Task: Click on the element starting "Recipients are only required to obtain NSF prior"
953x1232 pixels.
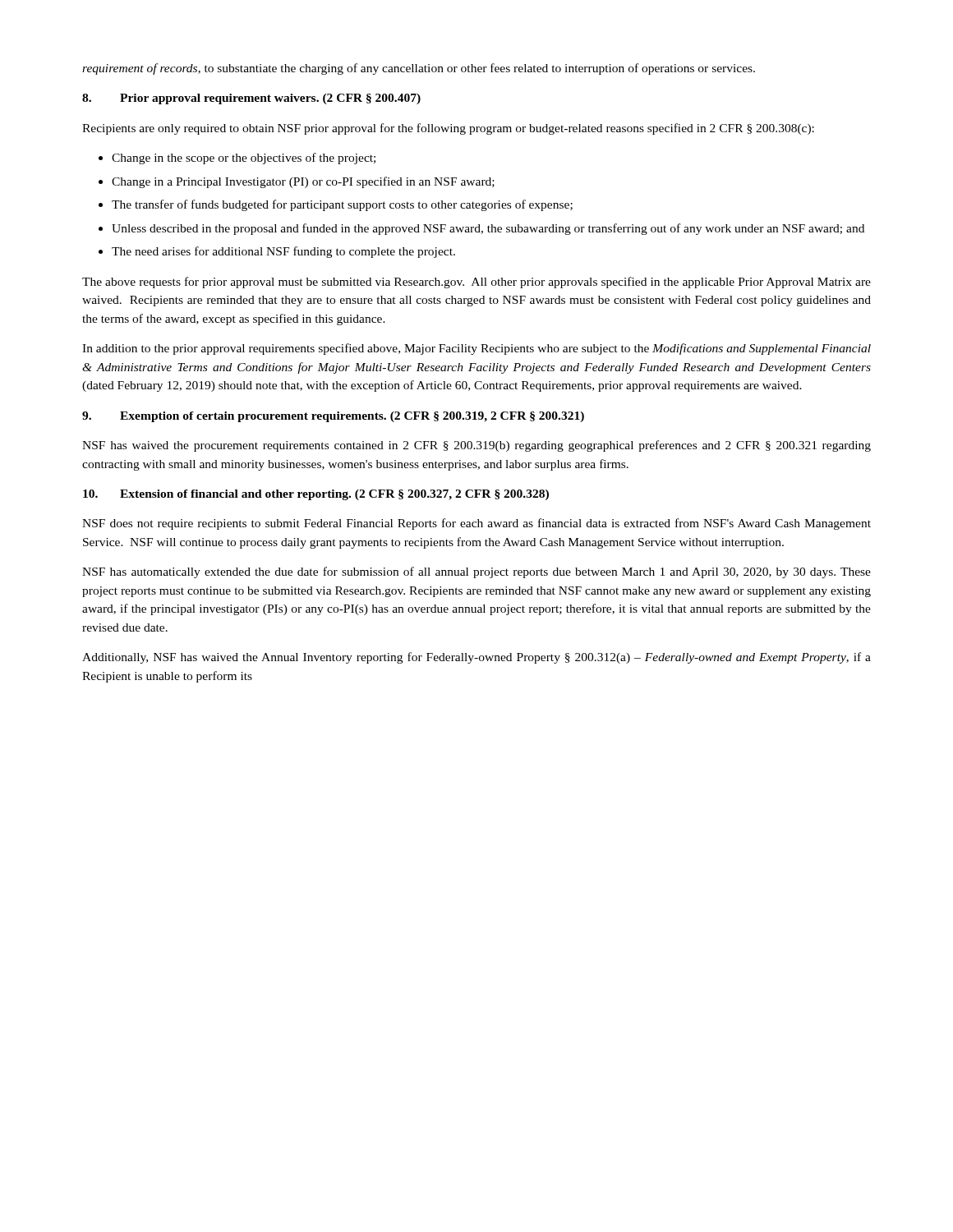Action: coord(476,128)
